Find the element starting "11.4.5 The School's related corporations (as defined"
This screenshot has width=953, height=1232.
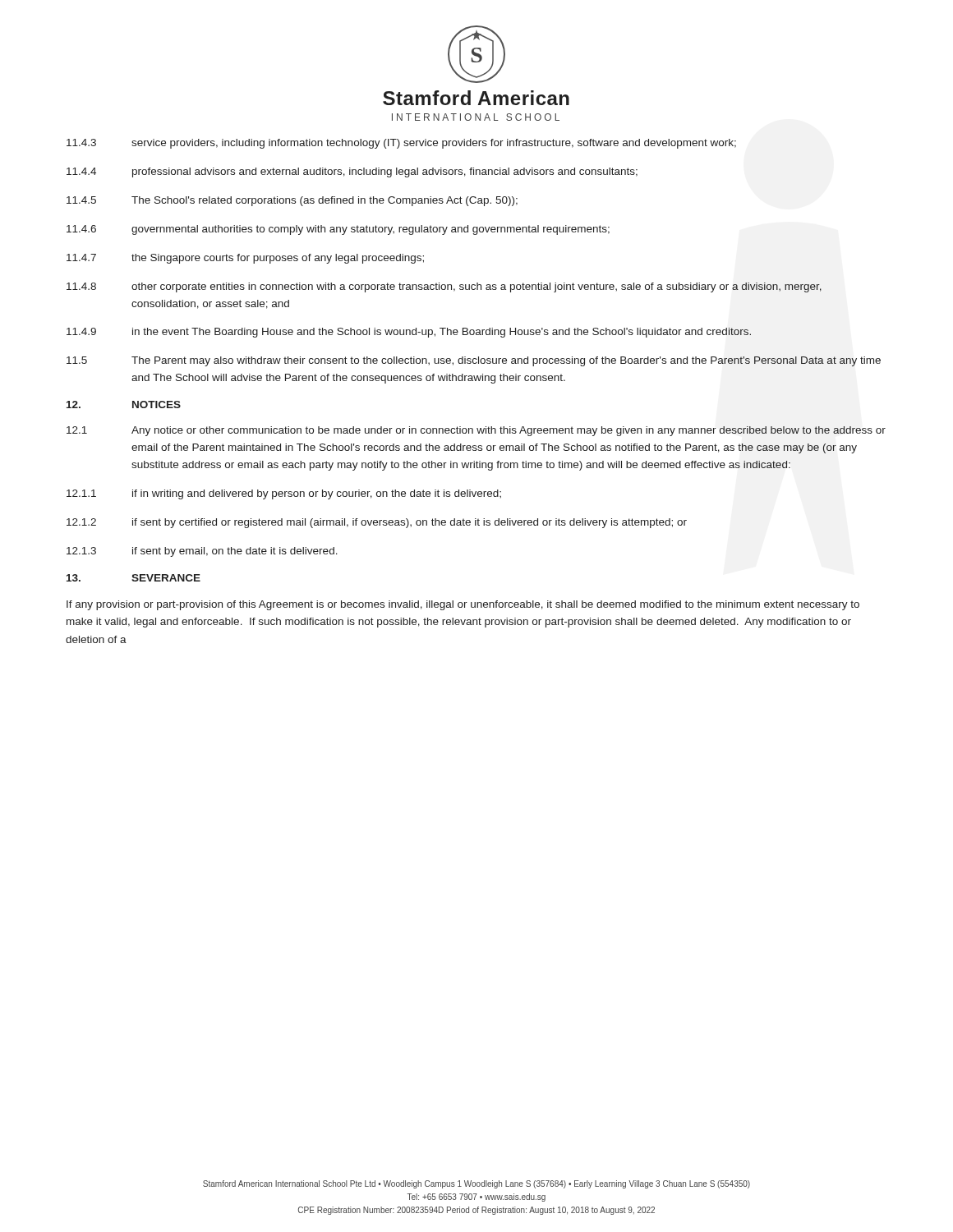tap(476, 201)
